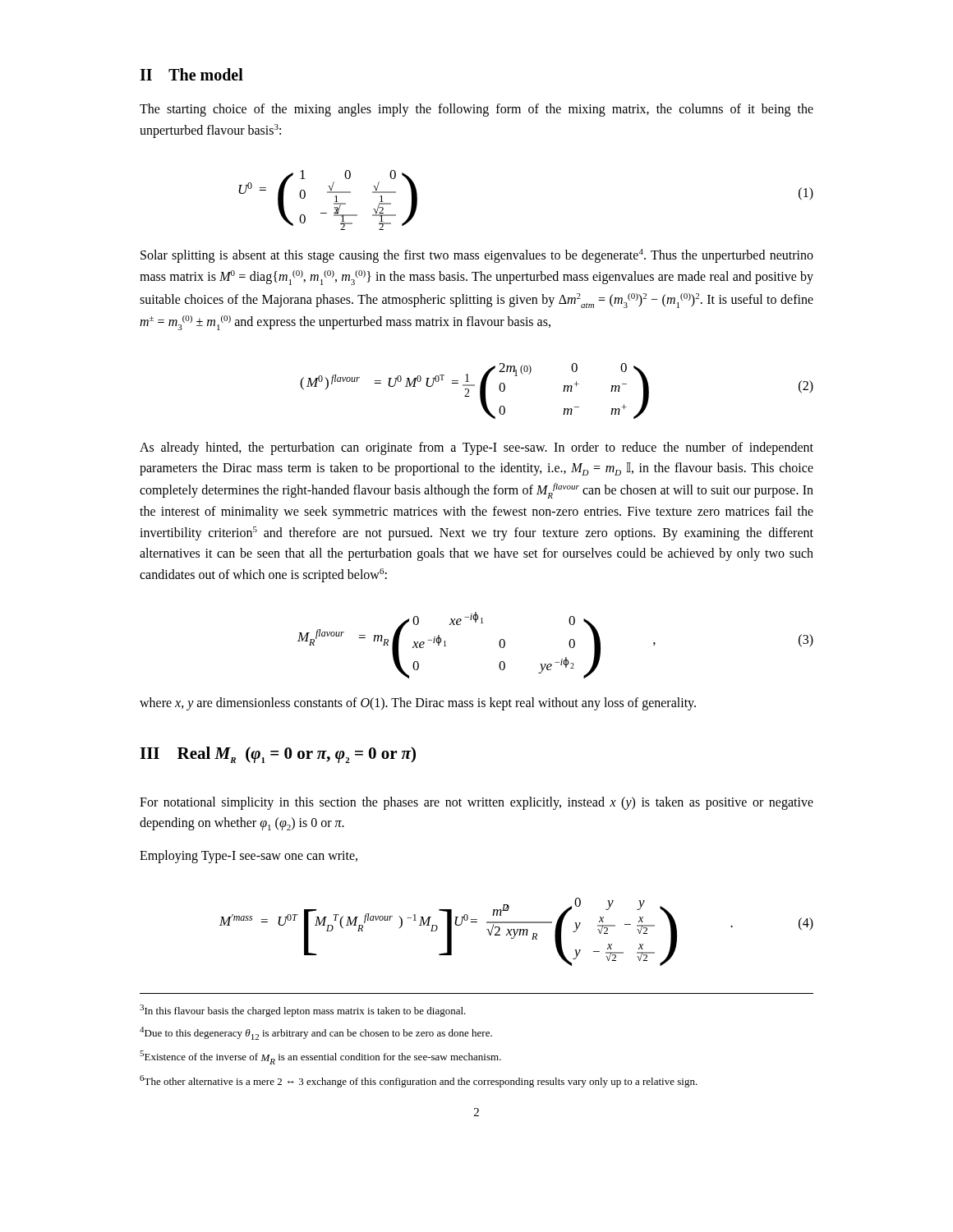Click on the text block starting "Employing Type-I see-saw one can write,"
This screenshot has width=953, height=1232.
[x=249, y=857]
